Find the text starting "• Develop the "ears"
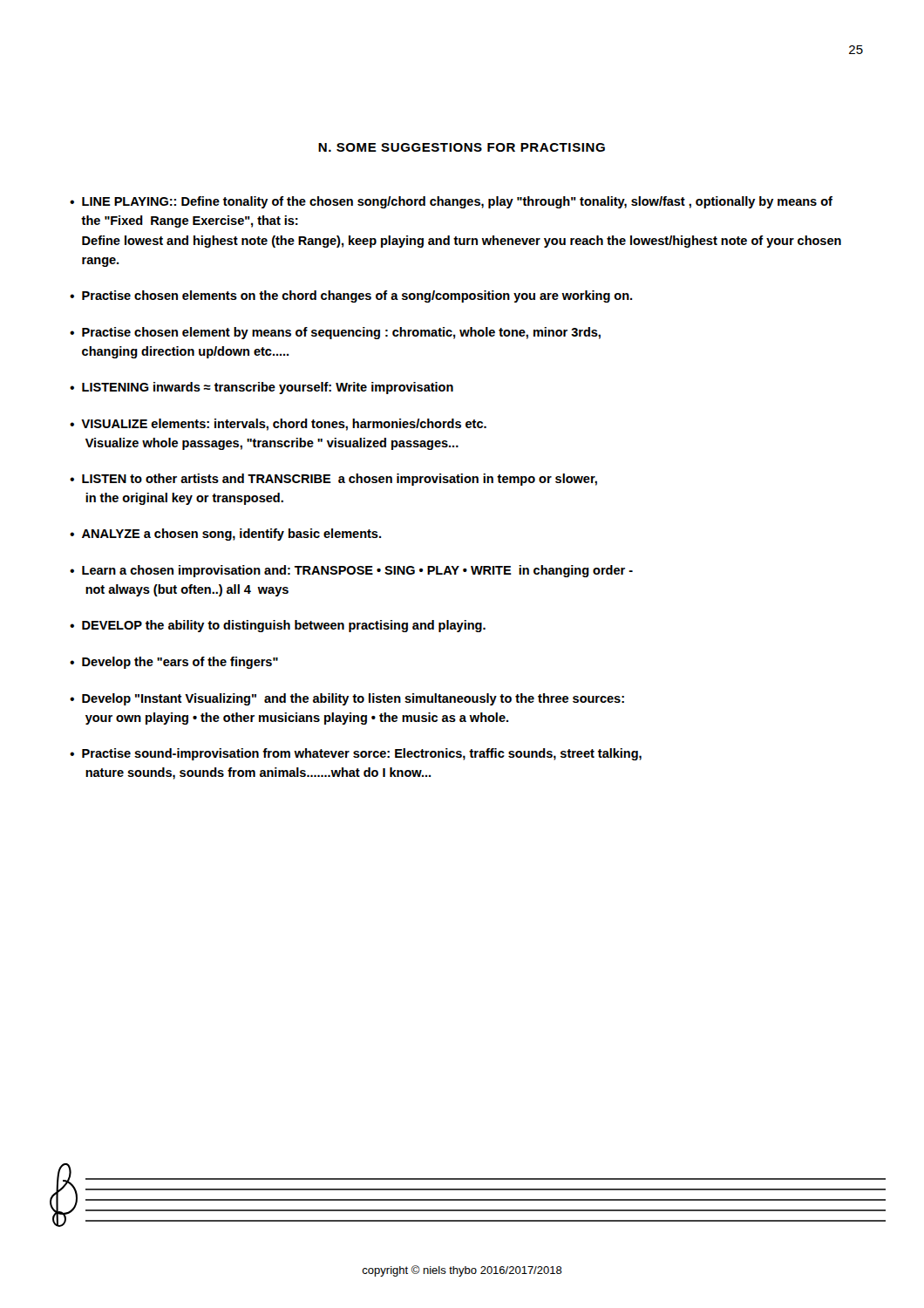The image size is (924, 1308). click(x=174, y=663)
